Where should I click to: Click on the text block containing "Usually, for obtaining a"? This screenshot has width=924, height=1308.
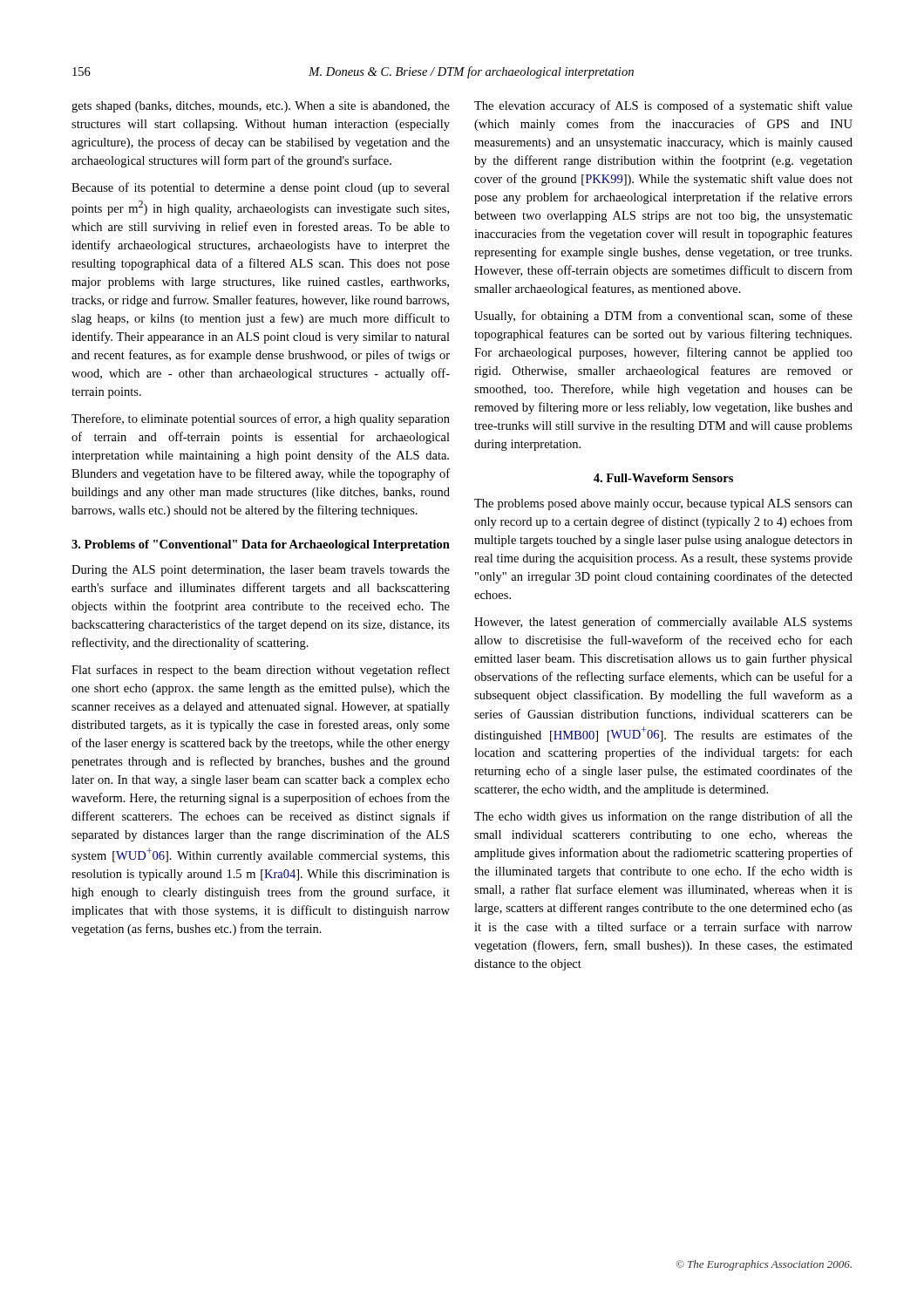point(663,380)
